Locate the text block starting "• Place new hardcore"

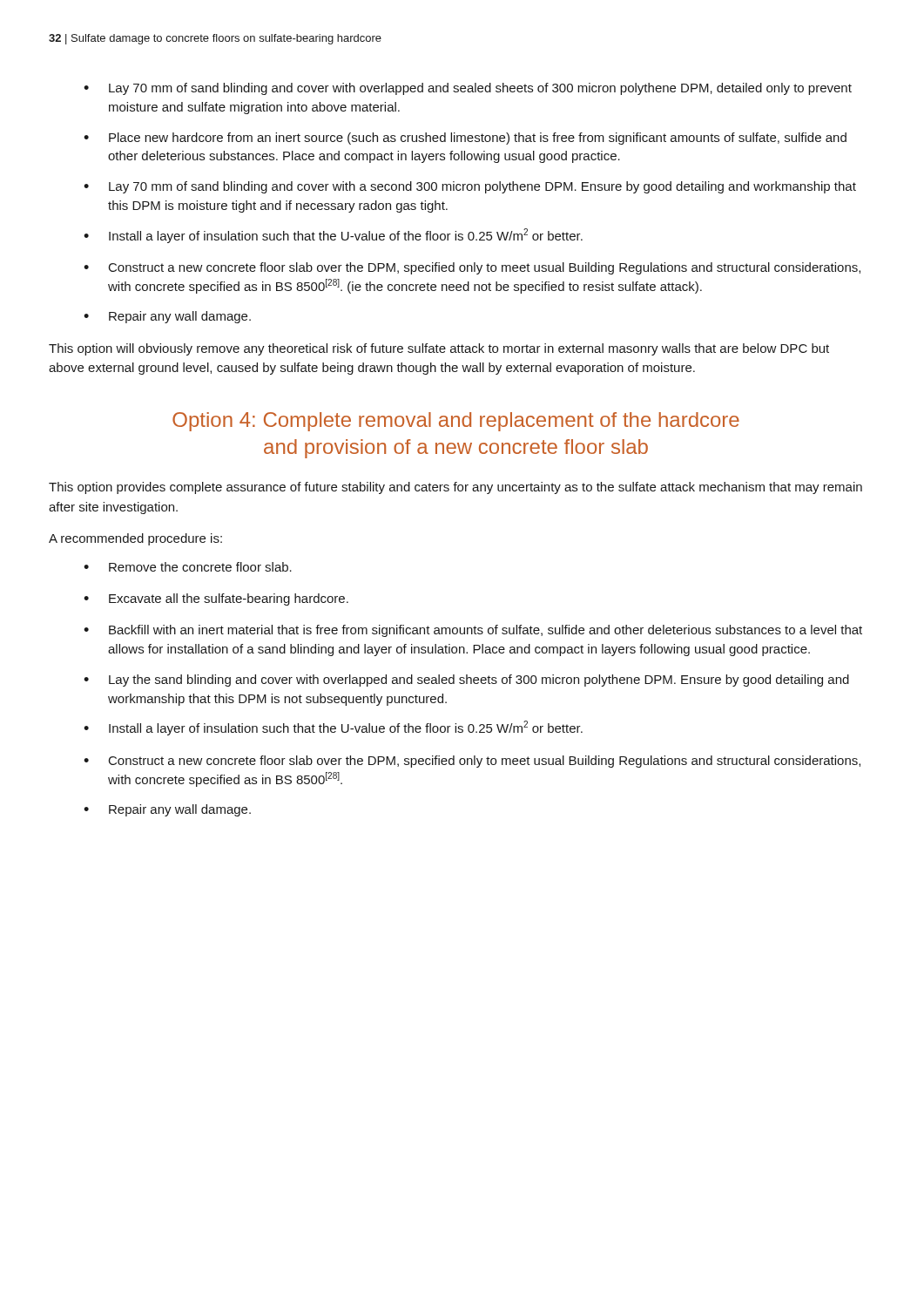(x=456, y=147)
